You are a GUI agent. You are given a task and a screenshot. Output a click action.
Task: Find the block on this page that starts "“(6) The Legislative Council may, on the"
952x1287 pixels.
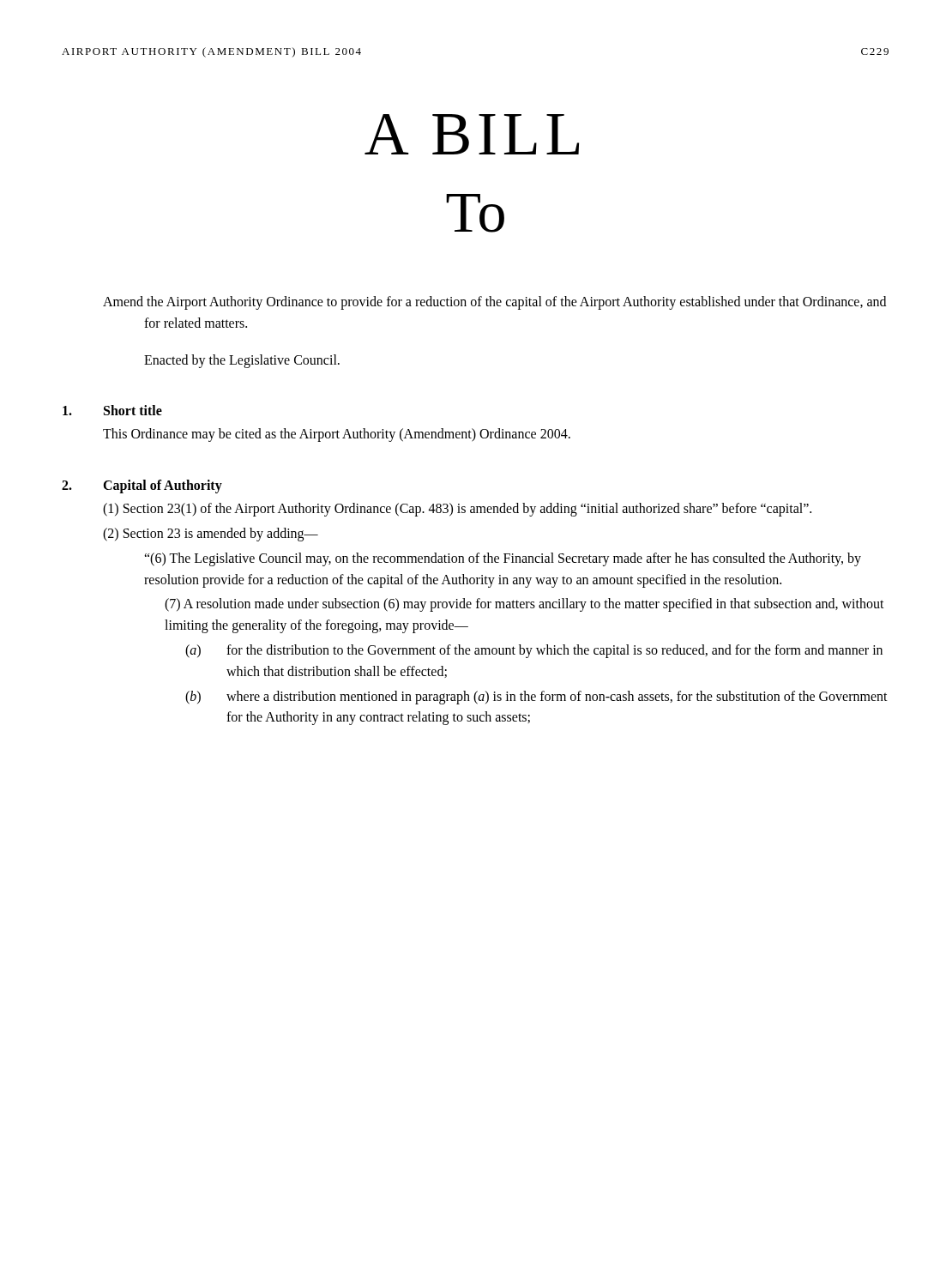pos(503,569)
